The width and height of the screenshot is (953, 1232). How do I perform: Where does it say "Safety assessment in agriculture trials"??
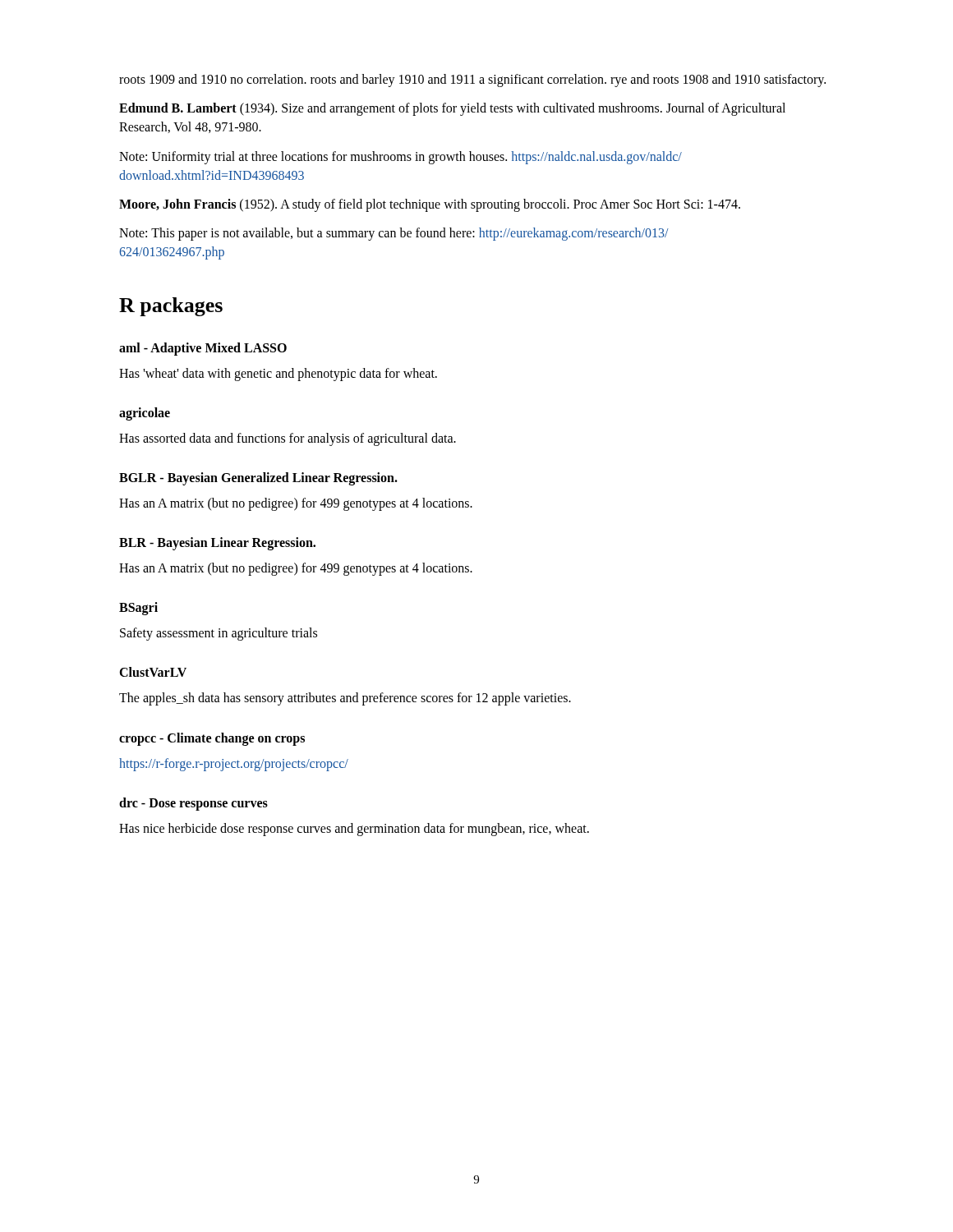coord(218,633)
